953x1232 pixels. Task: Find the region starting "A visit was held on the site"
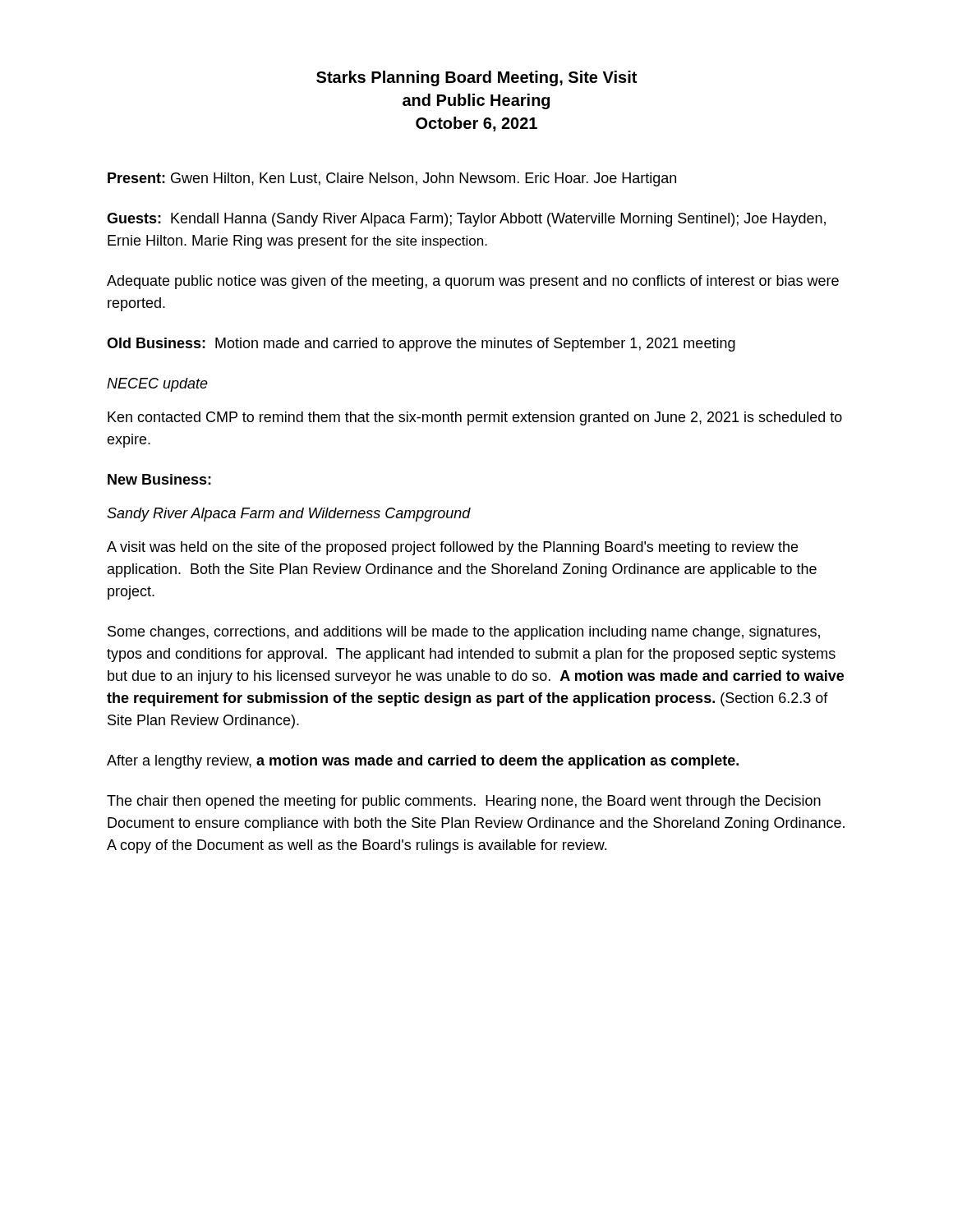[x=476, y=570]
